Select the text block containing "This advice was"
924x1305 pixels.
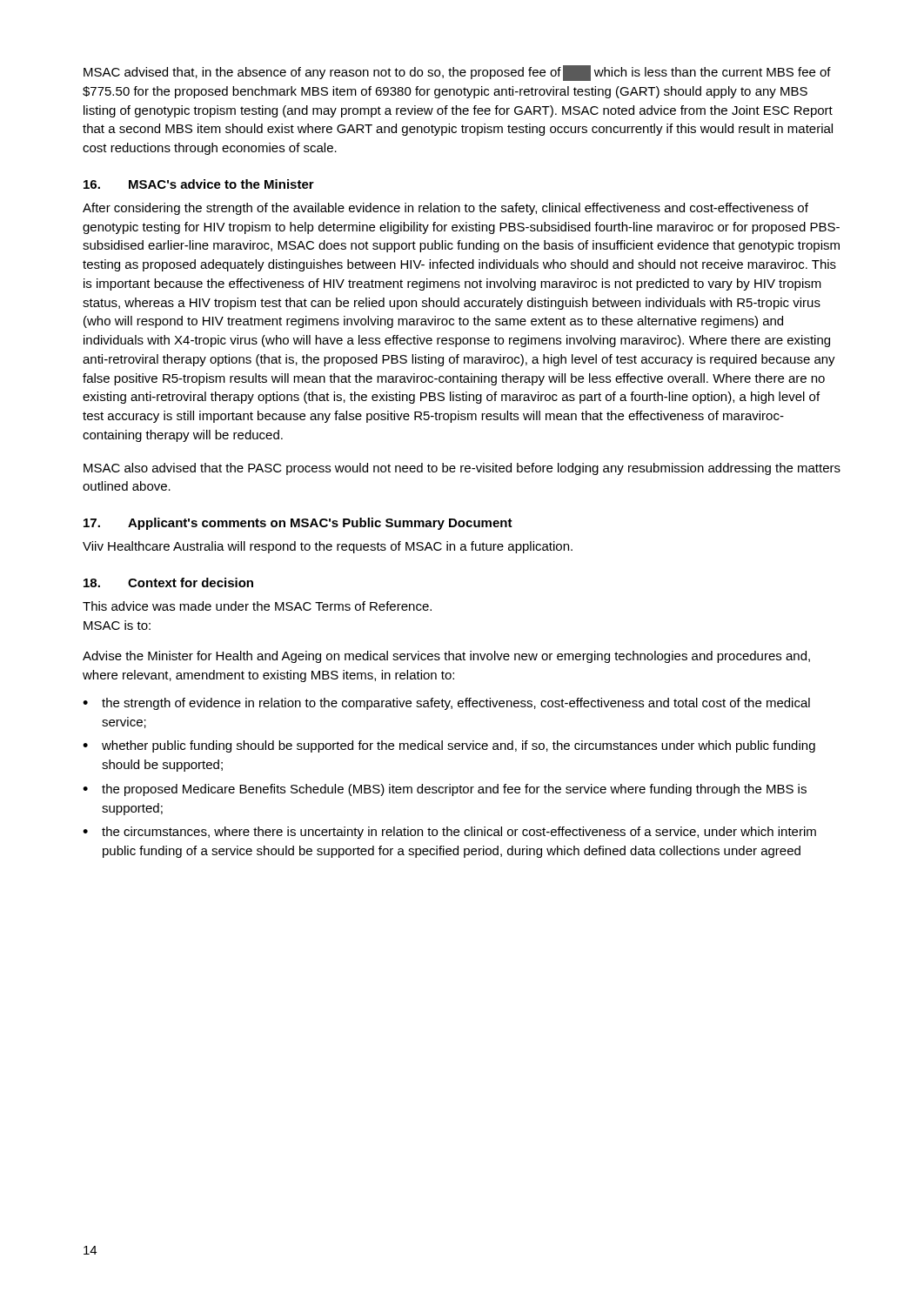[258, 615]
